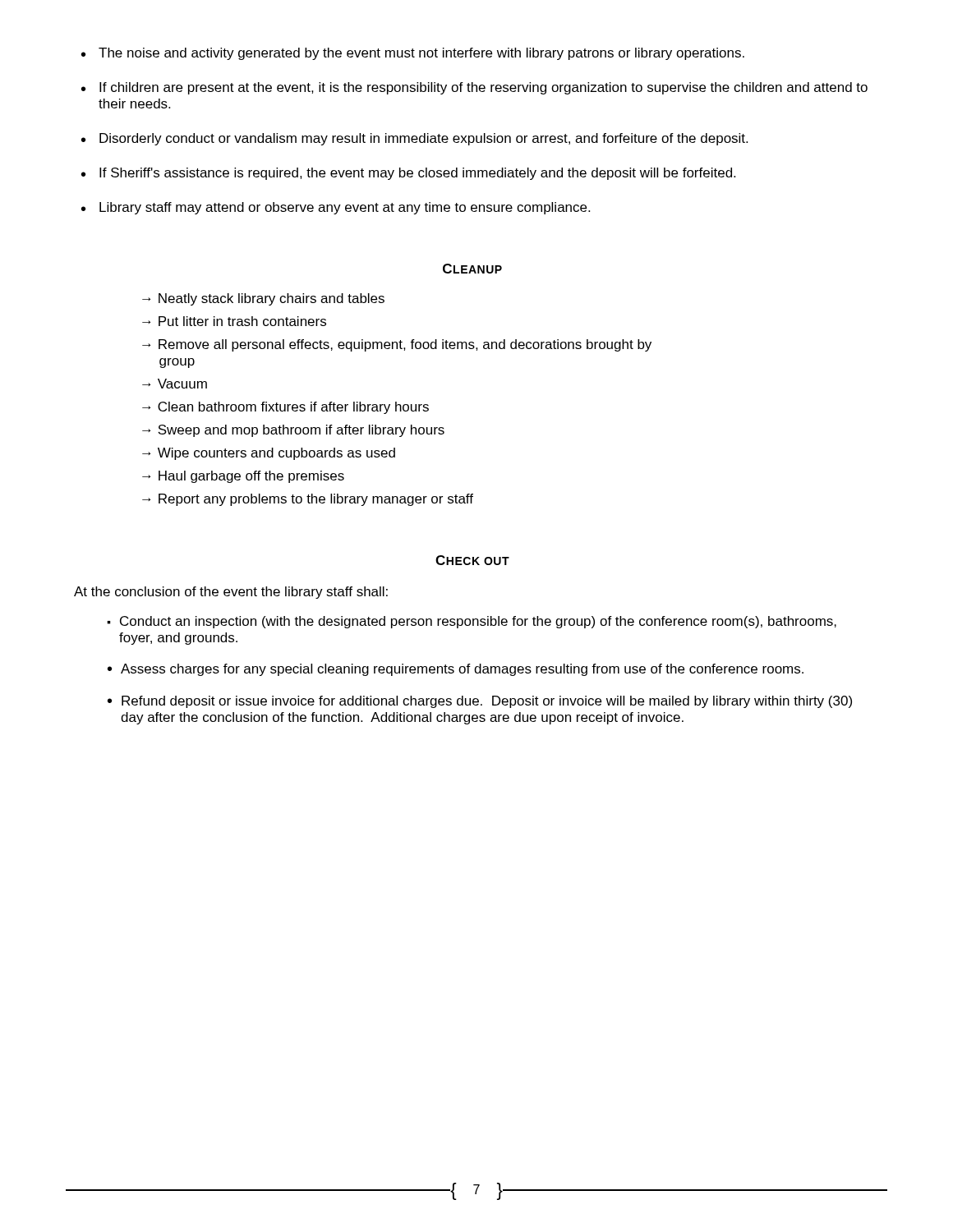Click on the text block starting "• The noise and"

pos(422,53)
